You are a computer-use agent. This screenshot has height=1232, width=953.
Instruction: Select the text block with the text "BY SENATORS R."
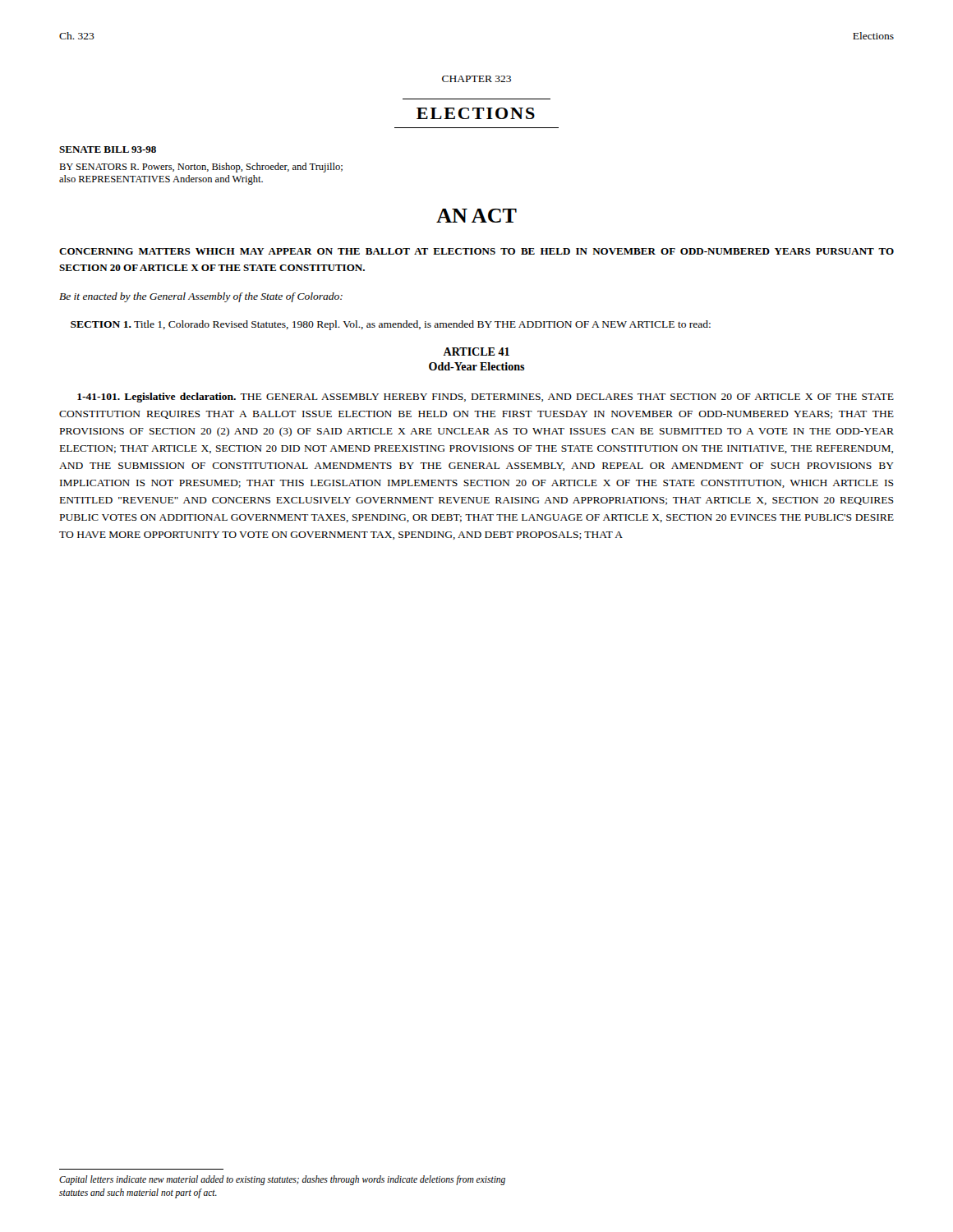pyautogui.click(x=201, y=173)
